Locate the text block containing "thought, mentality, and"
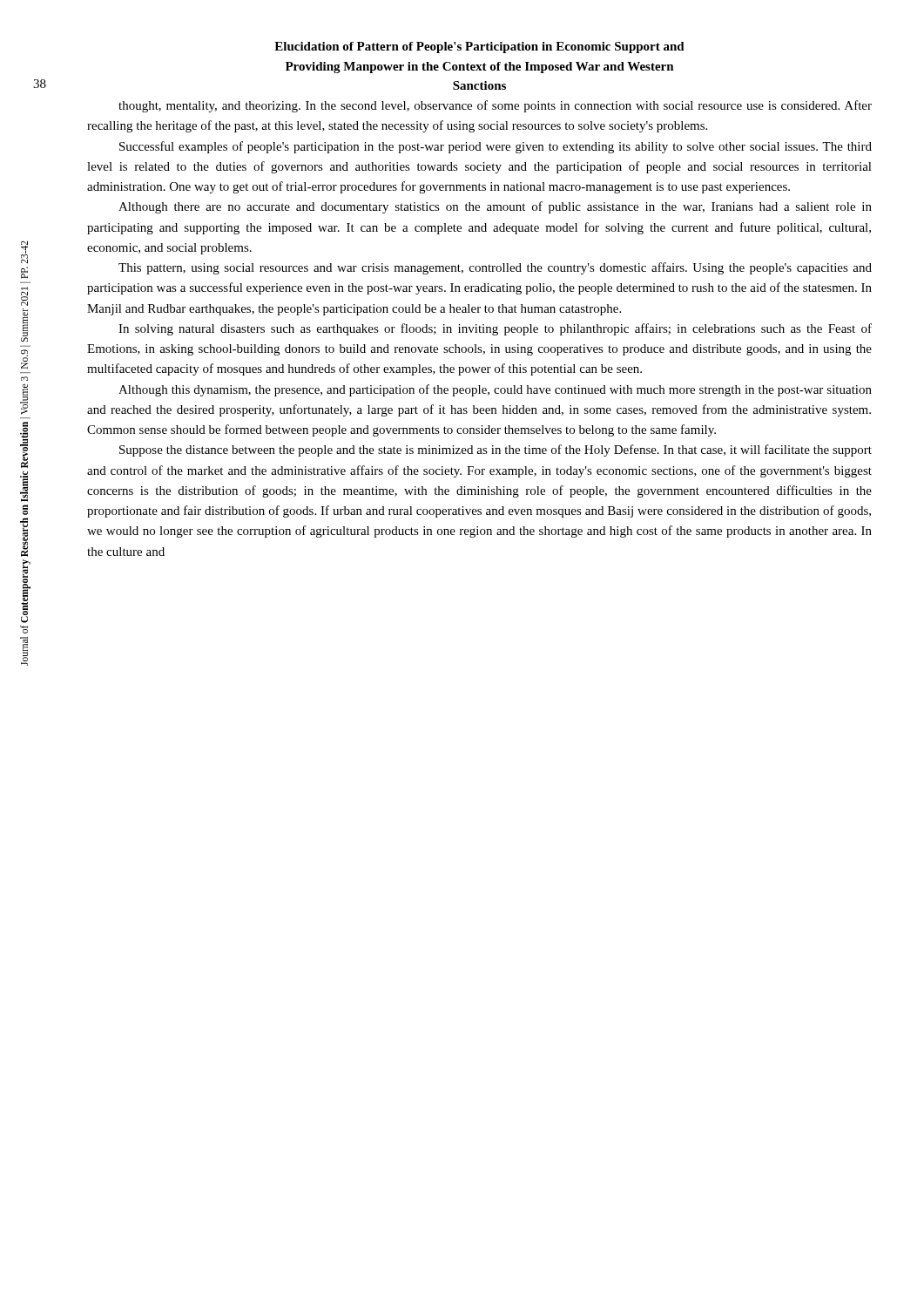 pos(479,116)
